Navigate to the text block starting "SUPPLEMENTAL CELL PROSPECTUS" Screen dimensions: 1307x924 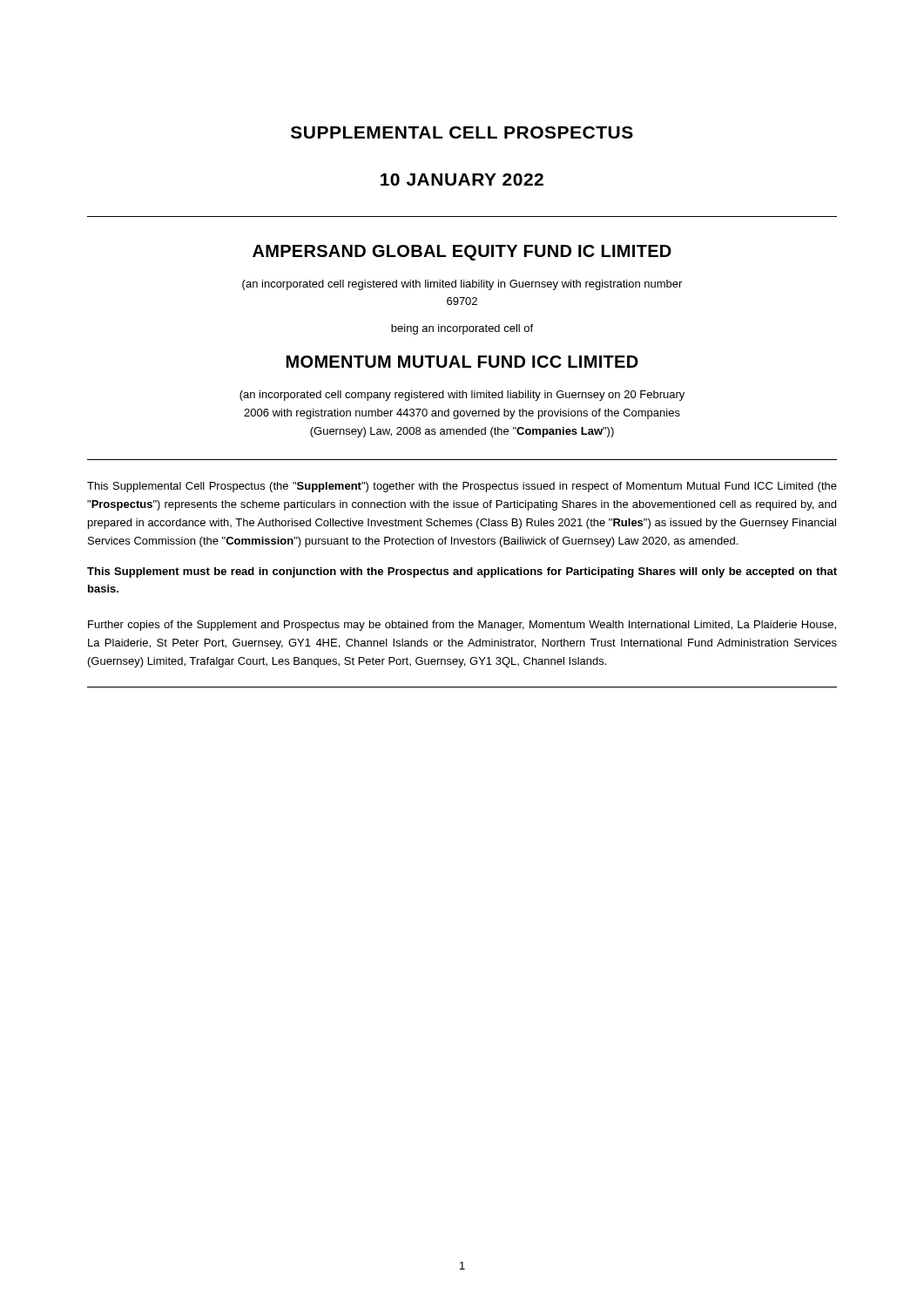462,132
